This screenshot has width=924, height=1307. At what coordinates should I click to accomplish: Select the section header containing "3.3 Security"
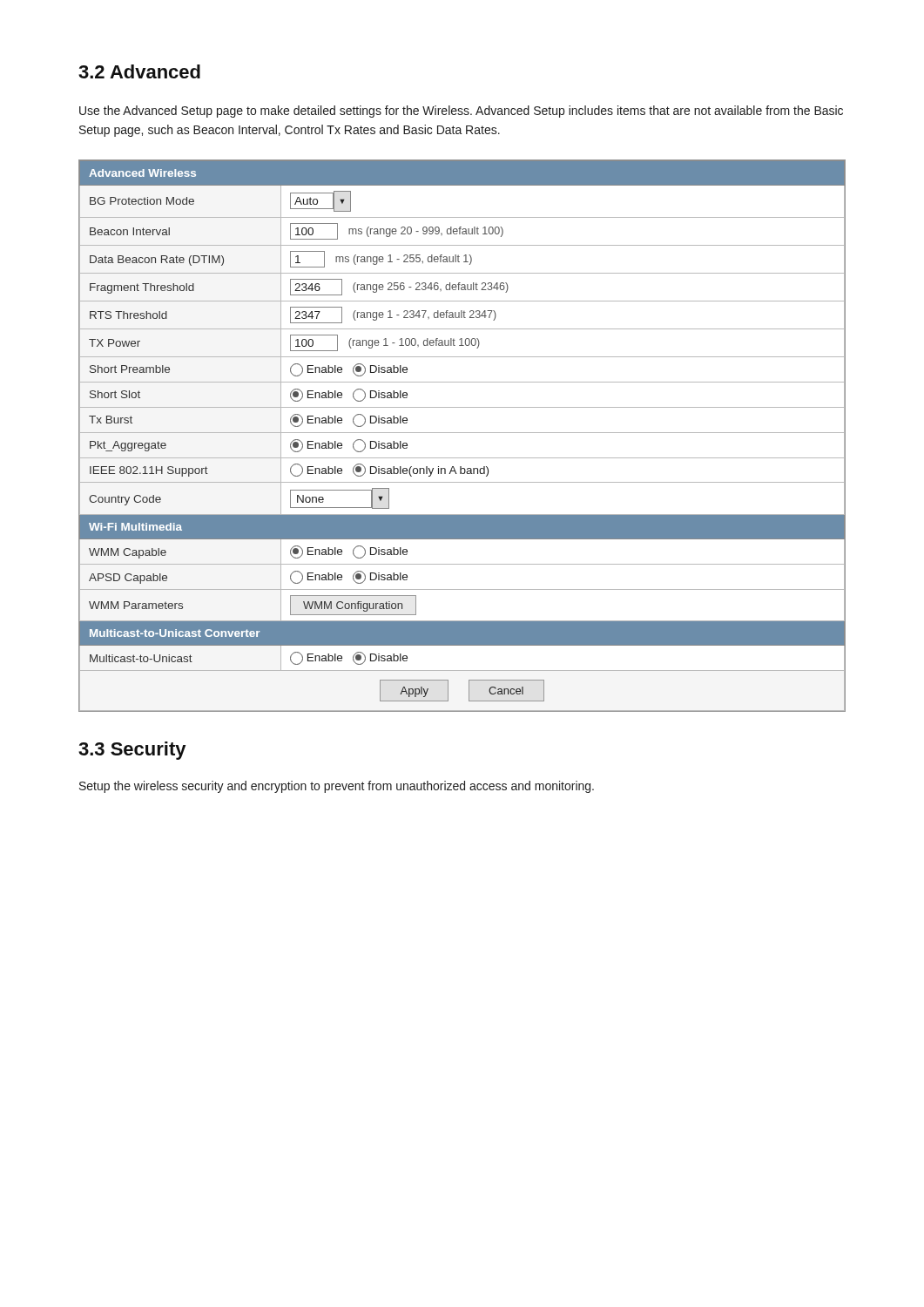click(x=132, y=749)
